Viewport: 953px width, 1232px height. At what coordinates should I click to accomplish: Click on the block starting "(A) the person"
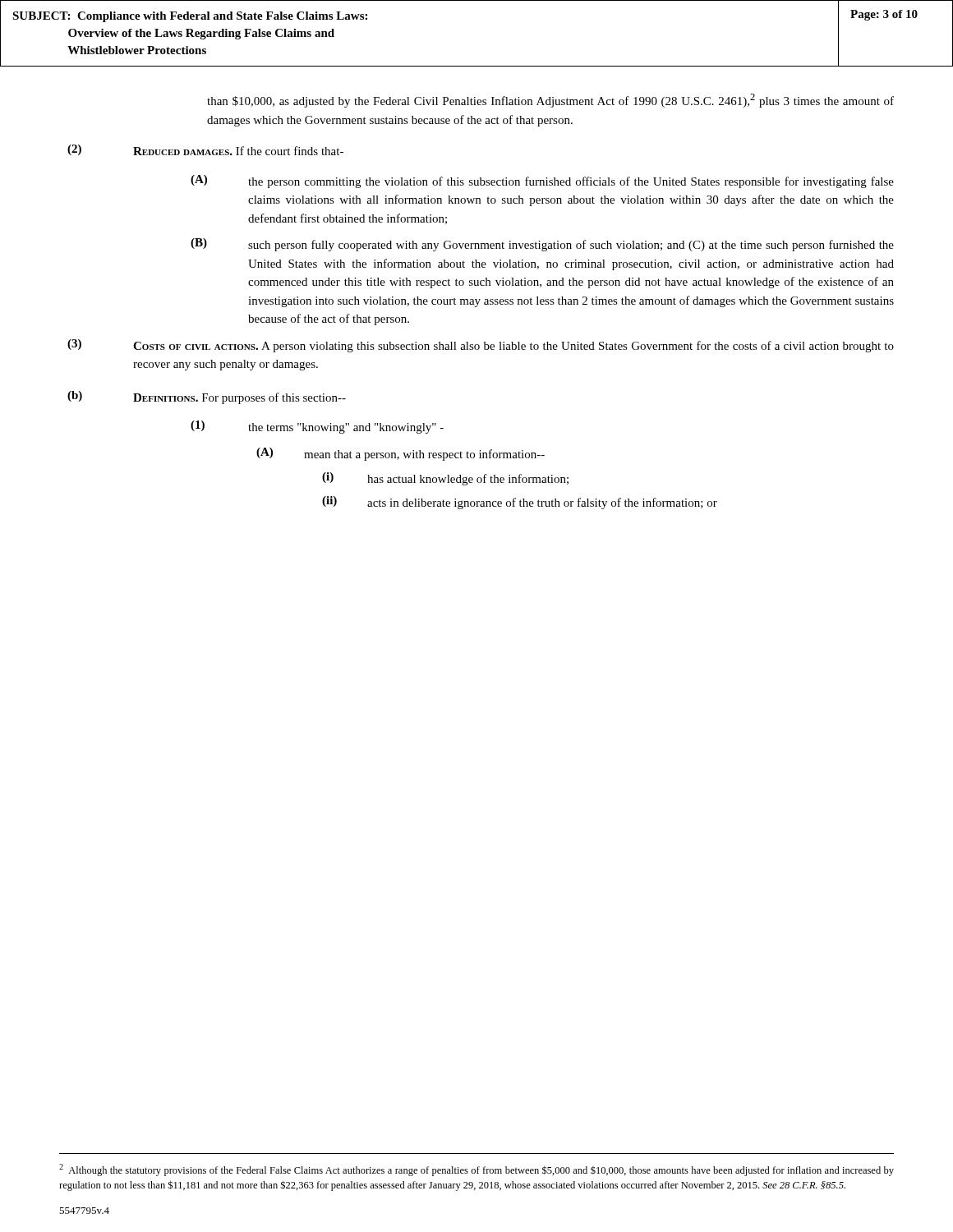pos(542,200)
